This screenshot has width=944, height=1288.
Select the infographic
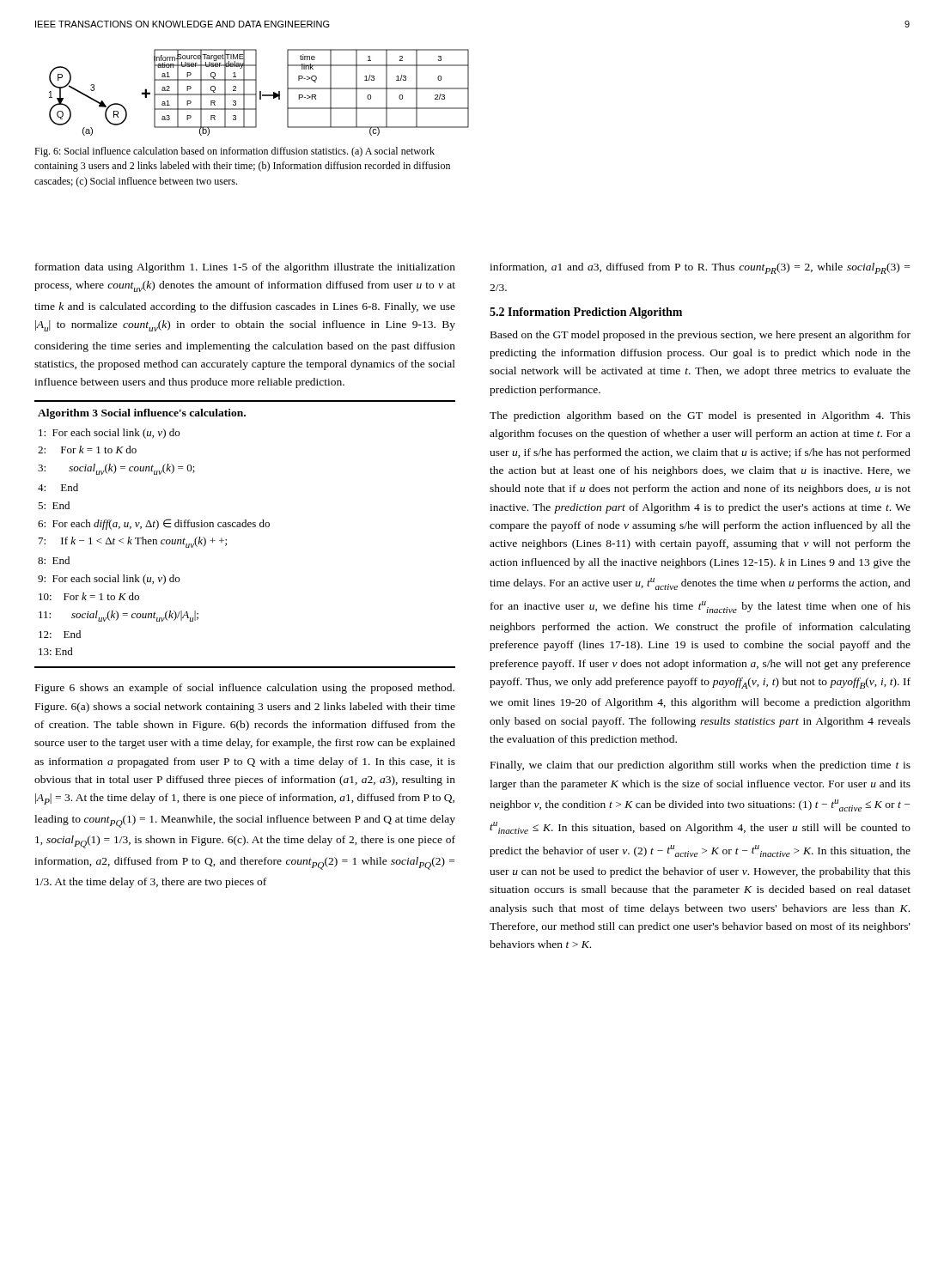click(x=258, y=92)
